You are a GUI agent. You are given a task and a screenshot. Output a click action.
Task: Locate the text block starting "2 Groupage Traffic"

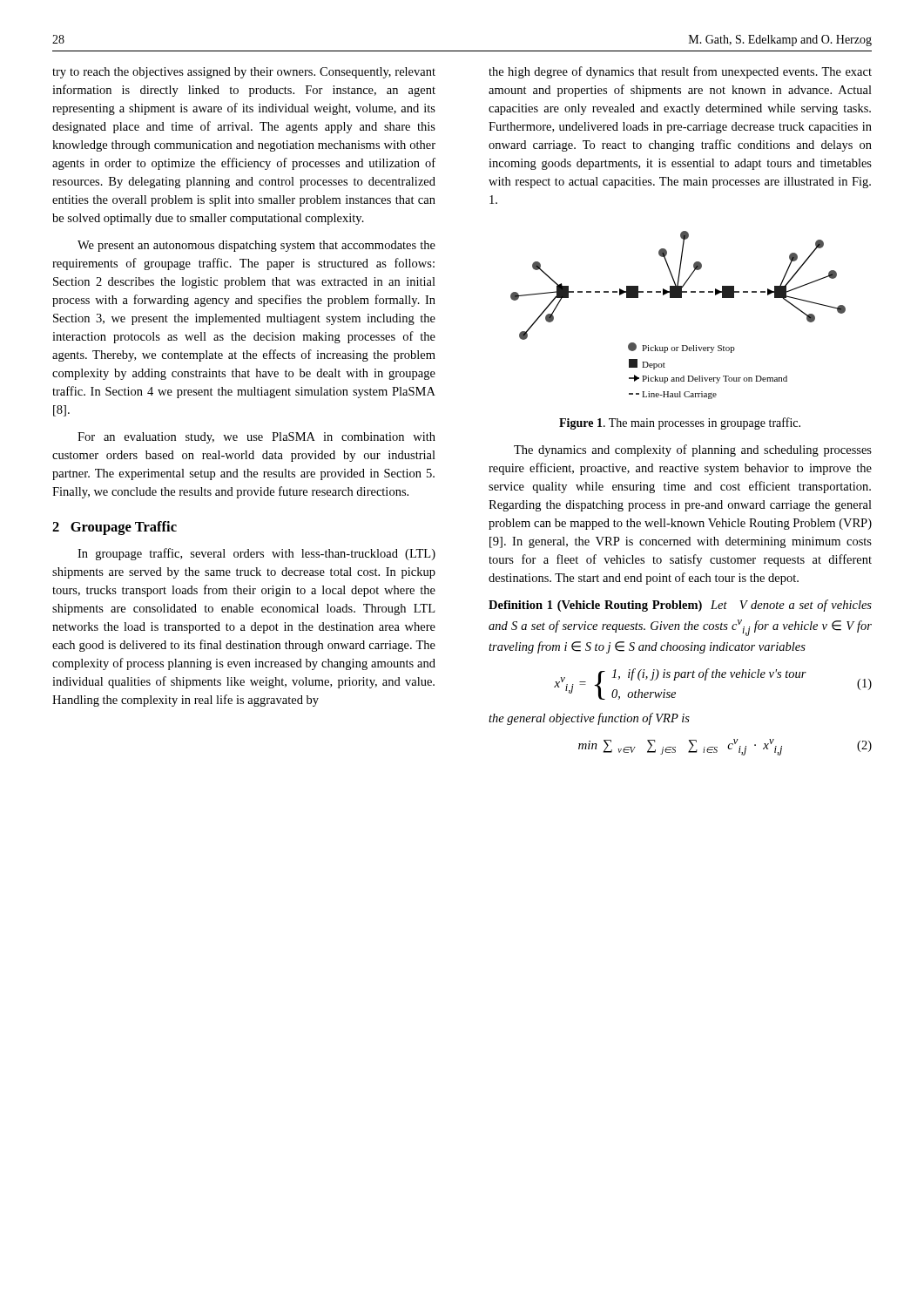115,527
